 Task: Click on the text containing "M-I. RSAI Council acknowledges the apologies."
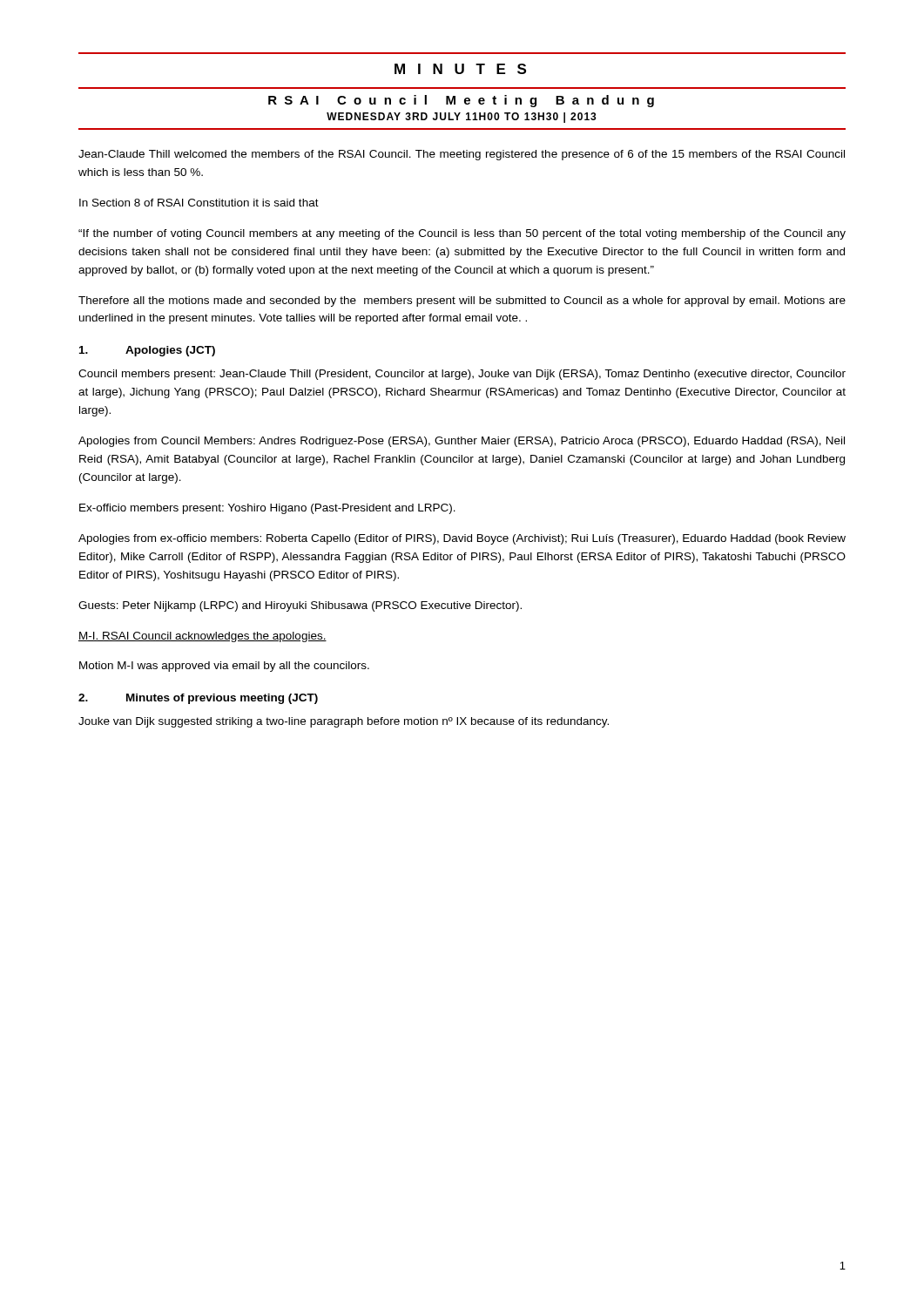pos(202,635)
